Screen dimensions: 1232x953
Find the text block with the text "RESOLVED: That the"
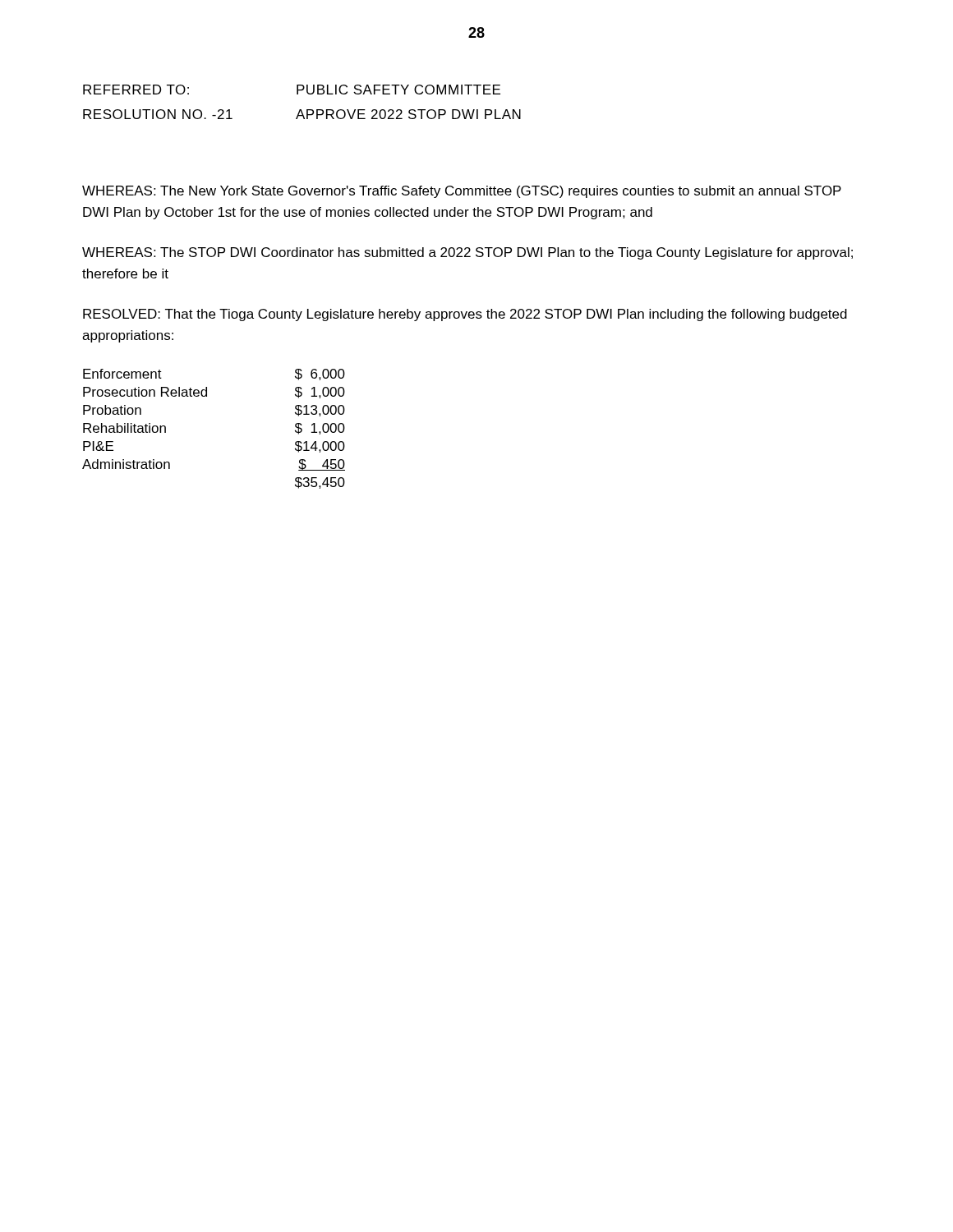[465, 325]
